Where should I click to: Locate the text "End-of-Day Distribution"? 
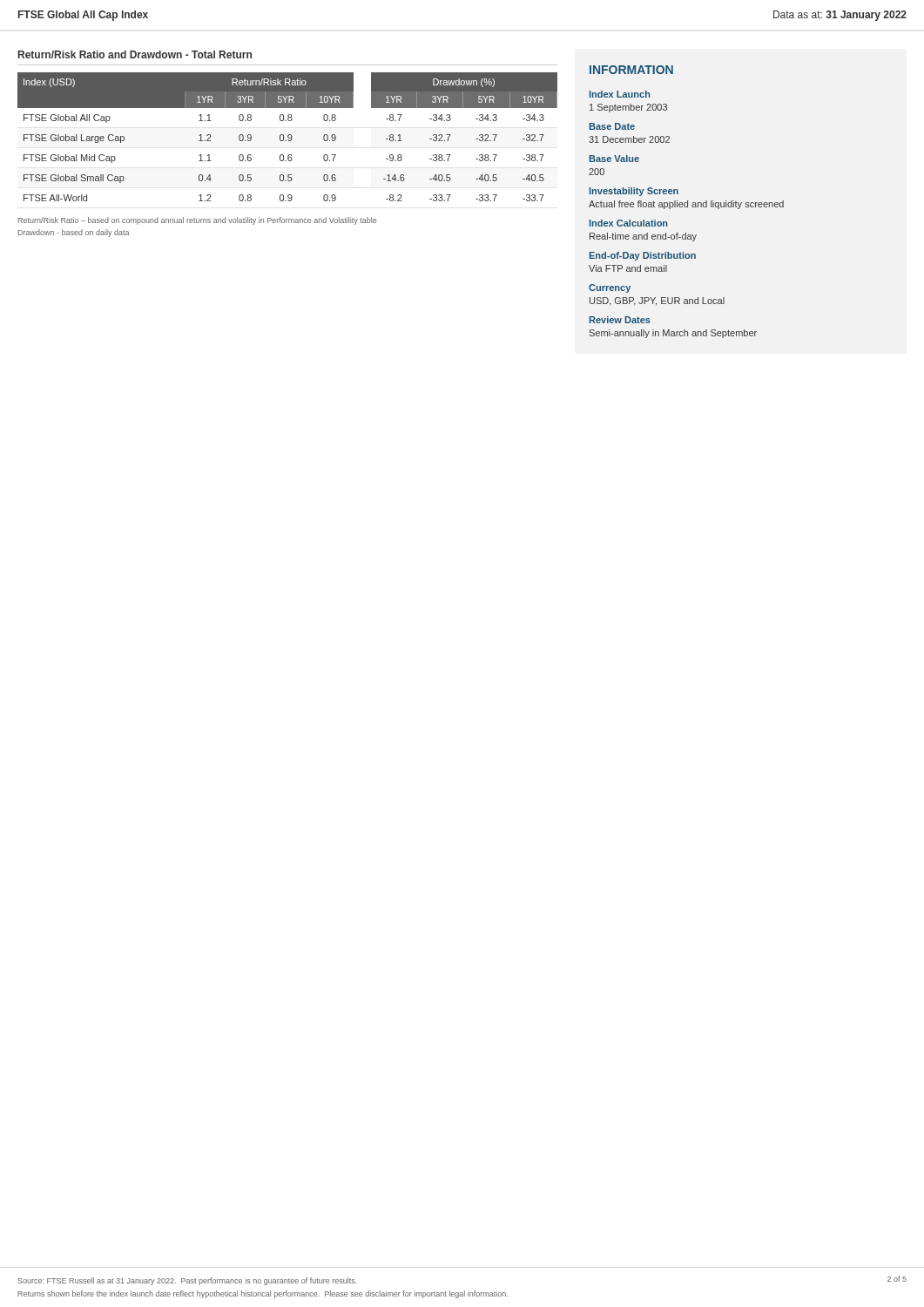642,255
